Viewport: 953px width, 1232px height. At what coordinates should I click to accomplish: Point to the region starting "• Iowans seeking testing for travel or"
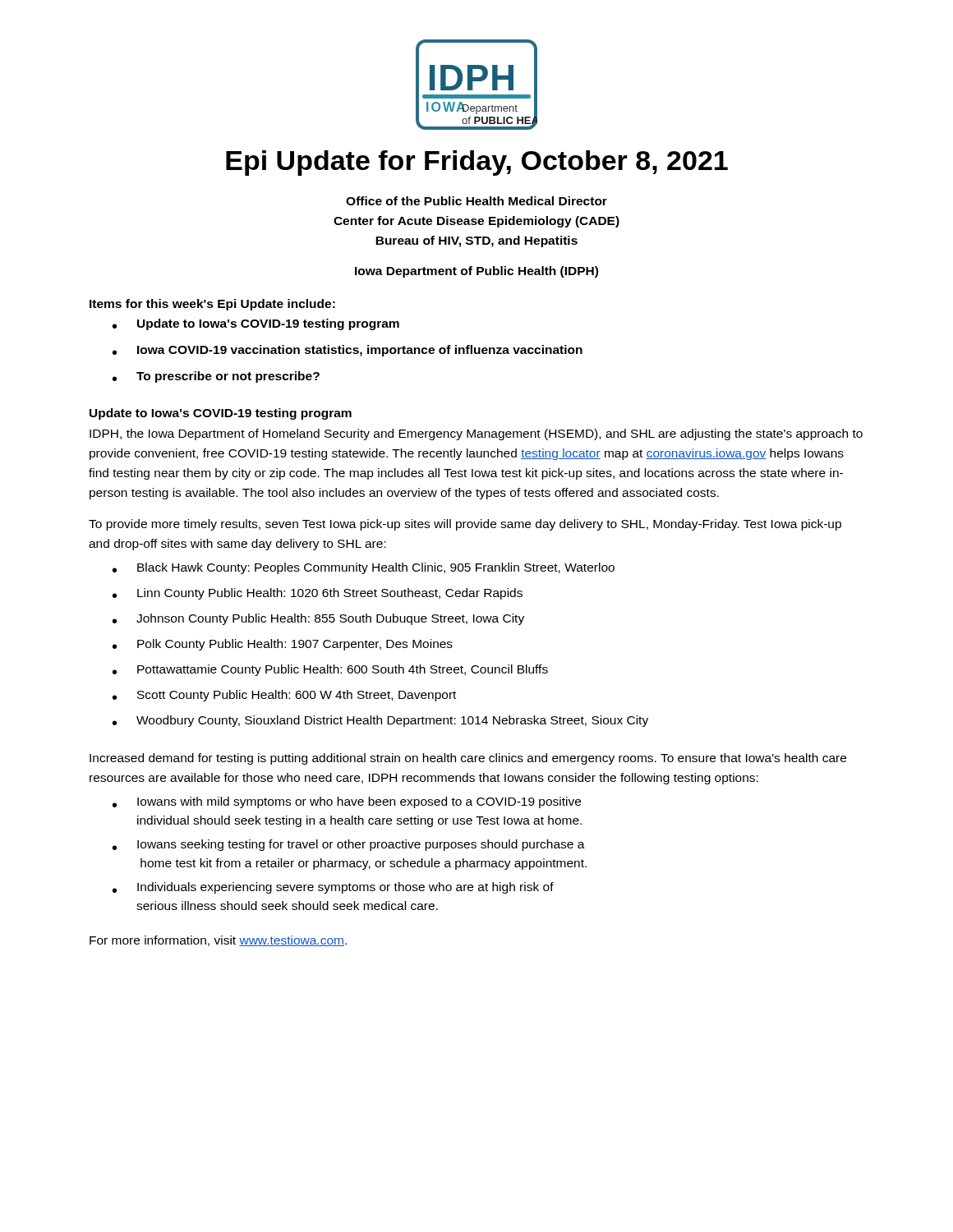350,854
